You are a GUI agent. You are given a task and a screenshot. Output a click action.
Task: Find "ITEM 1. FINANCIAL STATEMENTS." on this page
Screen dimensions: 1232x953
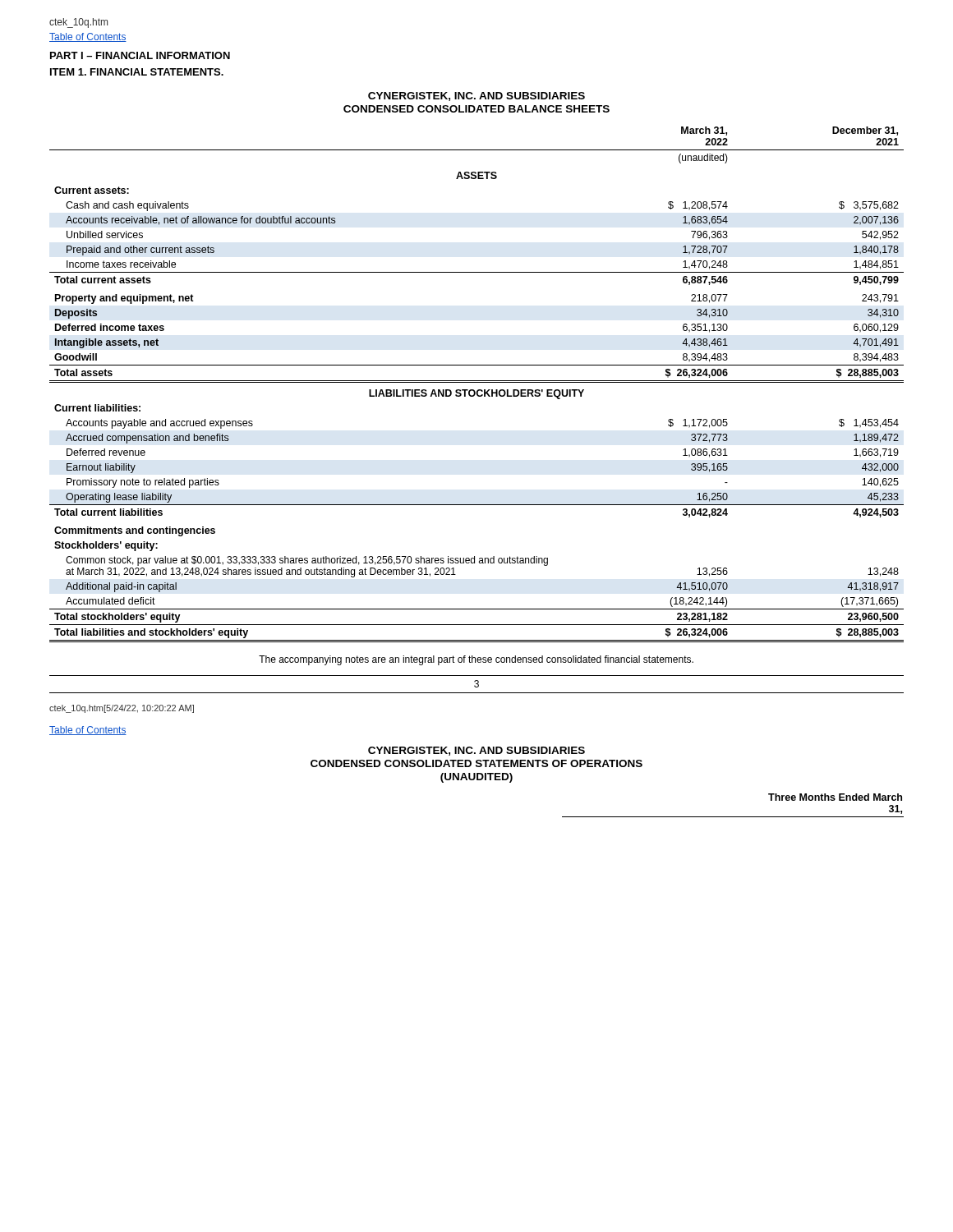point(137,72)
